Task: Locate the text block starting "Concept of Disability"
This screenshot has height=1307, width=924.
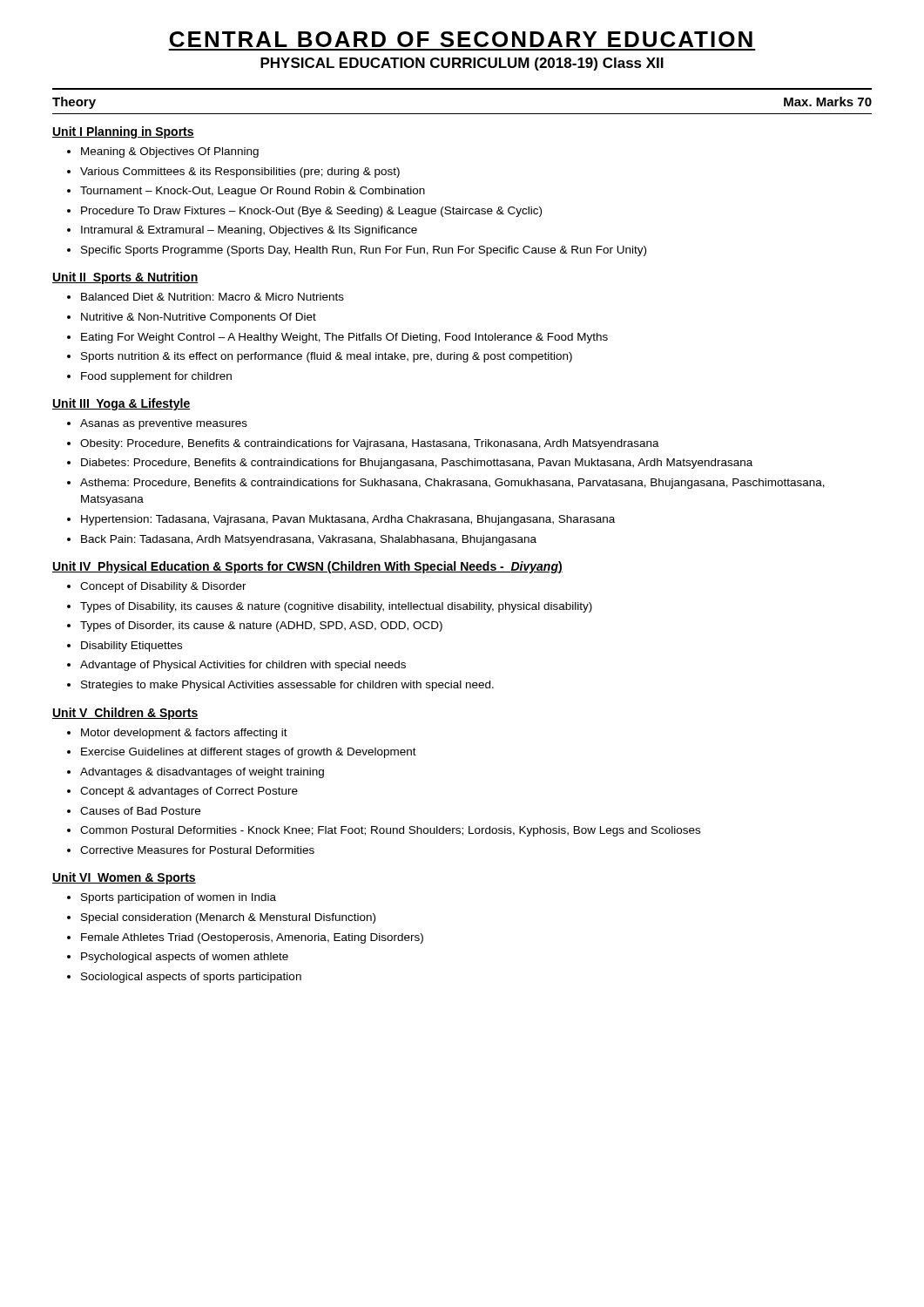Action: pyautogui.click(x=163, y=586)
